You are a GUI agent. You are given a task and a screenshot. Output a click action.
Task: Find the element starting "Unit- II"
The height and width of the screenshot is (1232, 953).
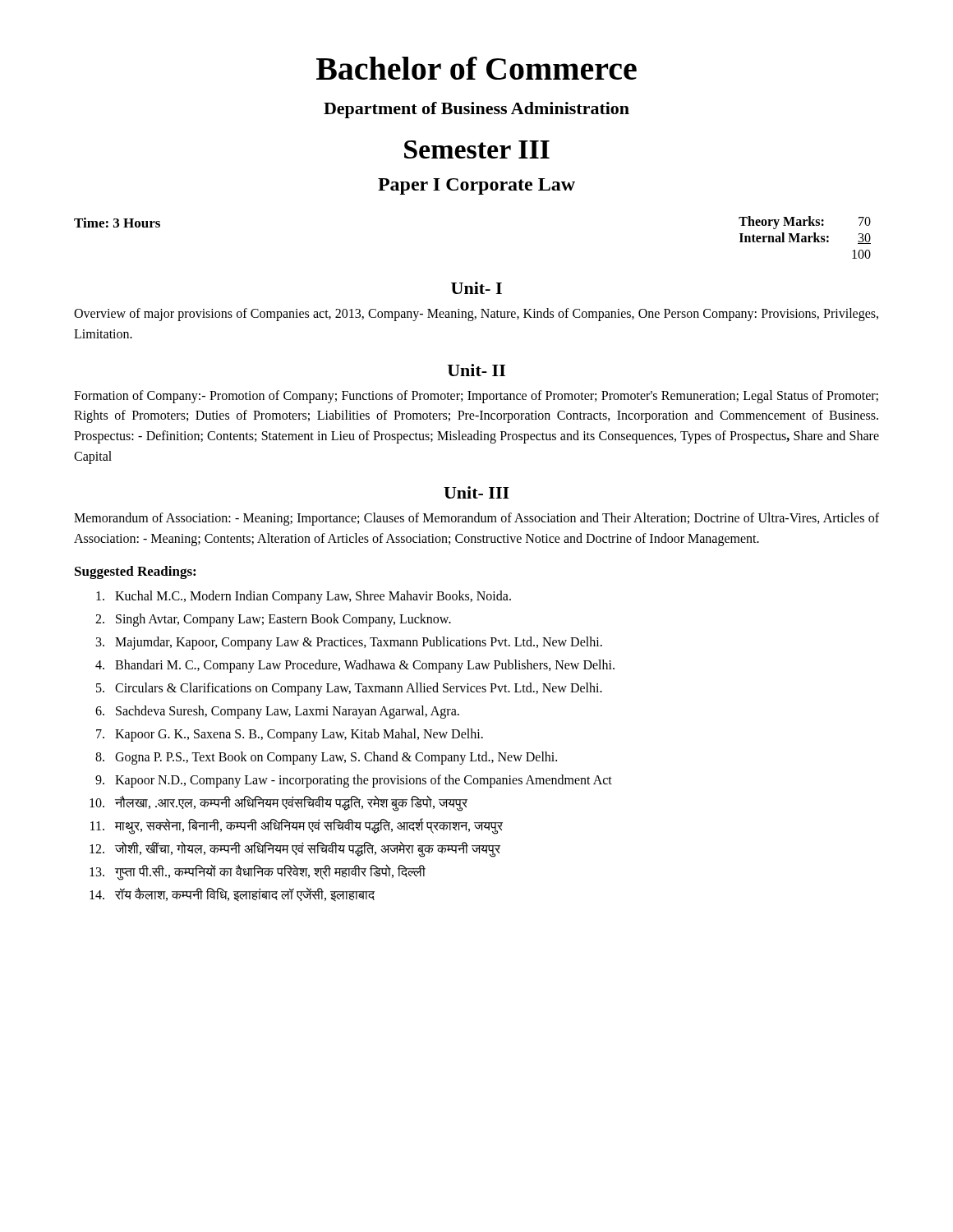coord(476,370)
